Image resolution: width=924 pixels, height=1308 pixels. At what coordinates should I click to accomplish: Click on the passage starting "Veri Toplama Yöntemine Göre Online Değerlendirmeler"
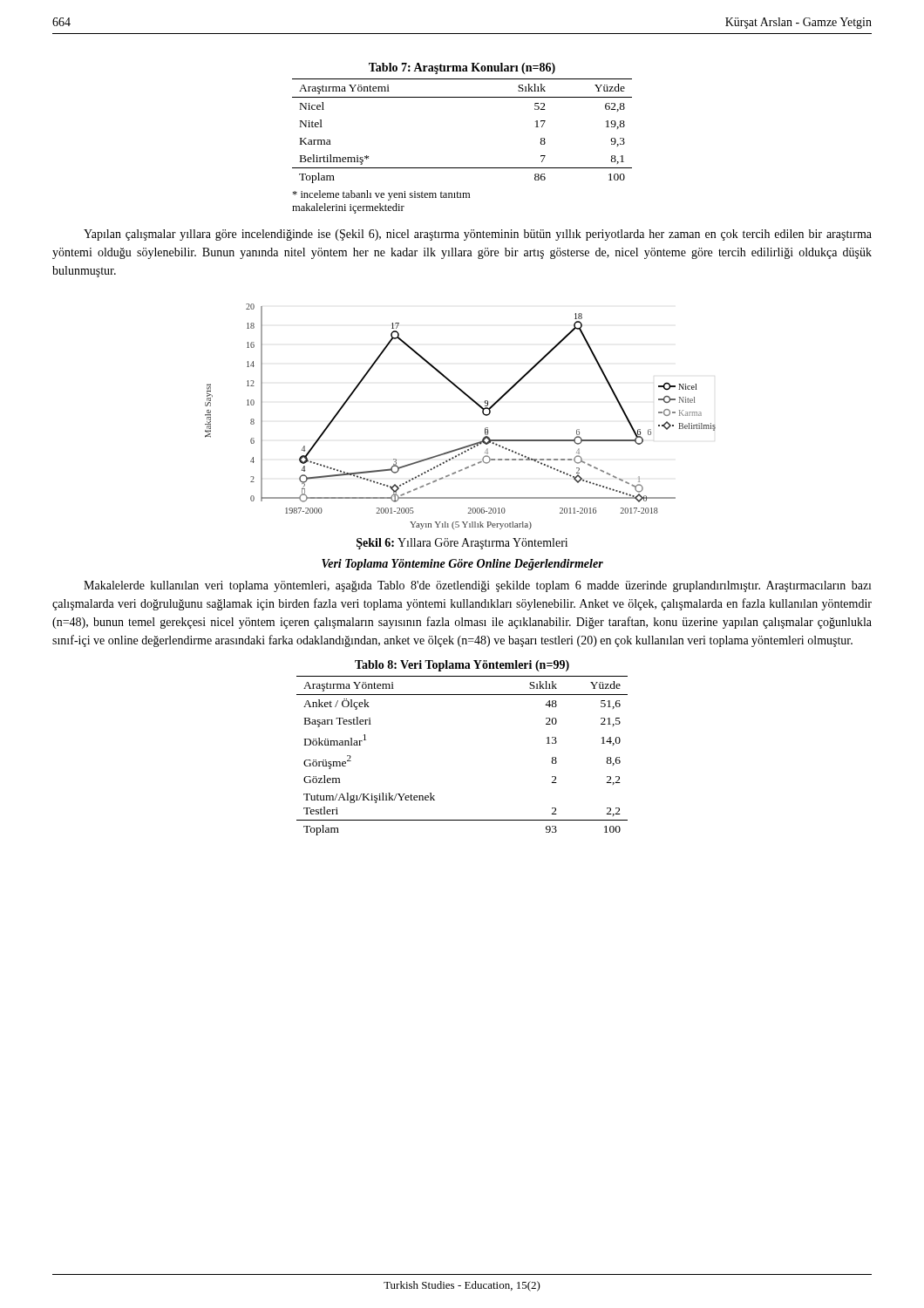coord(462,564)
